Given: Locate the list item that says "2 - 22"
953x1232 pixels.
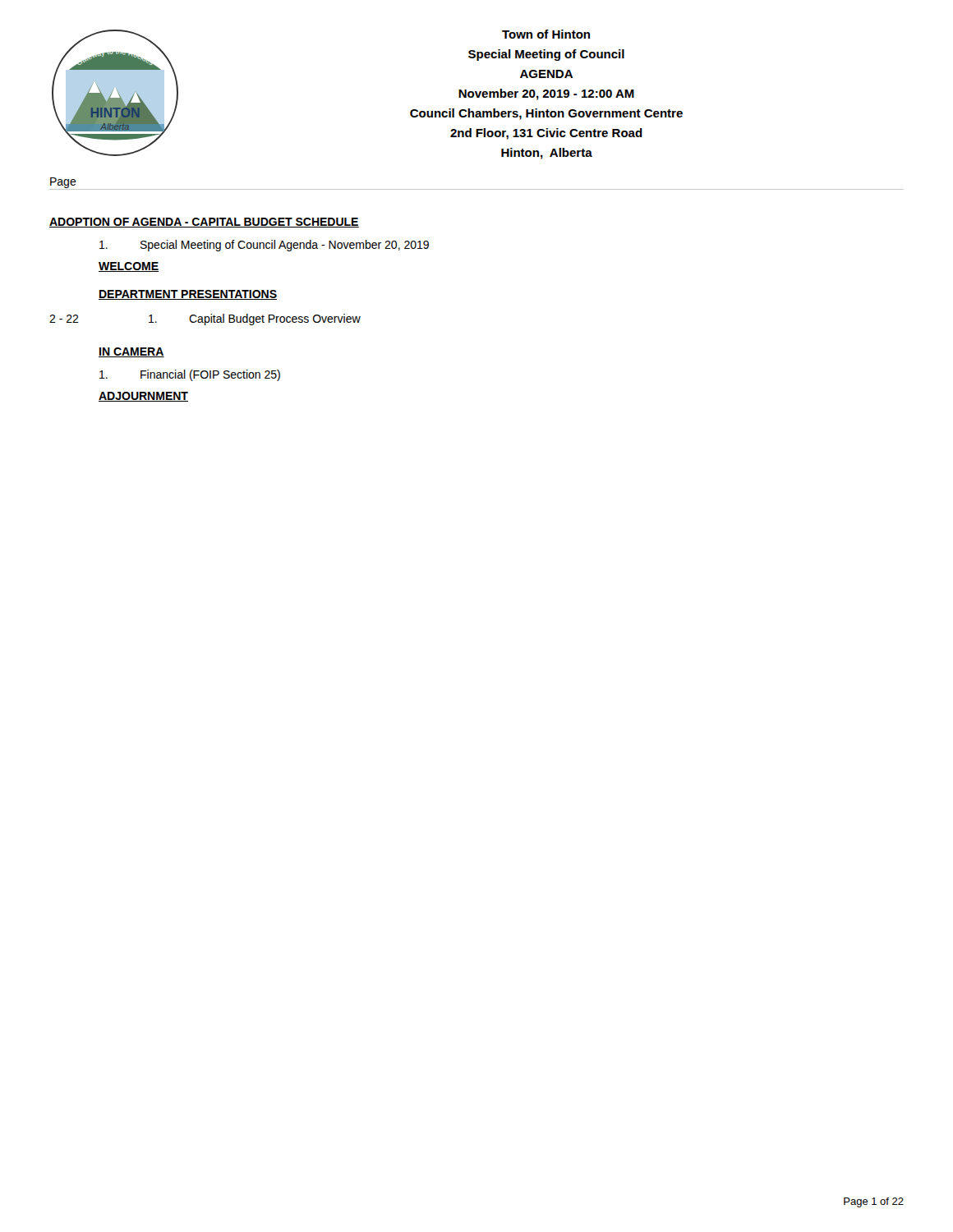Looking at the screenshot, I should coord(64,319).
